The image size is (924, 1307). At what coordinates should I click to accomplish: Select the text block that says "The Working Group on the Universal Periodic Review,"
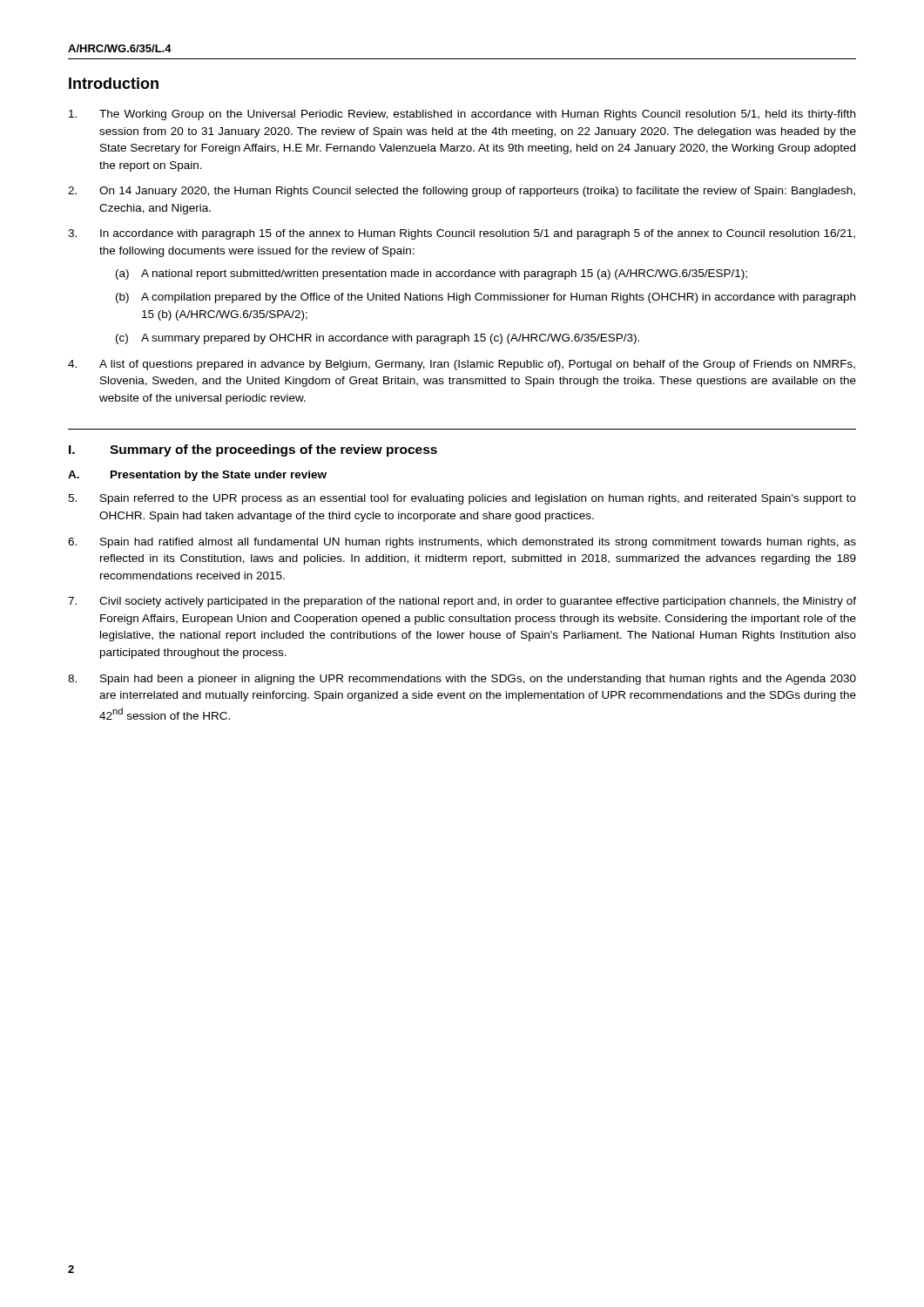[x=462, y=140]
